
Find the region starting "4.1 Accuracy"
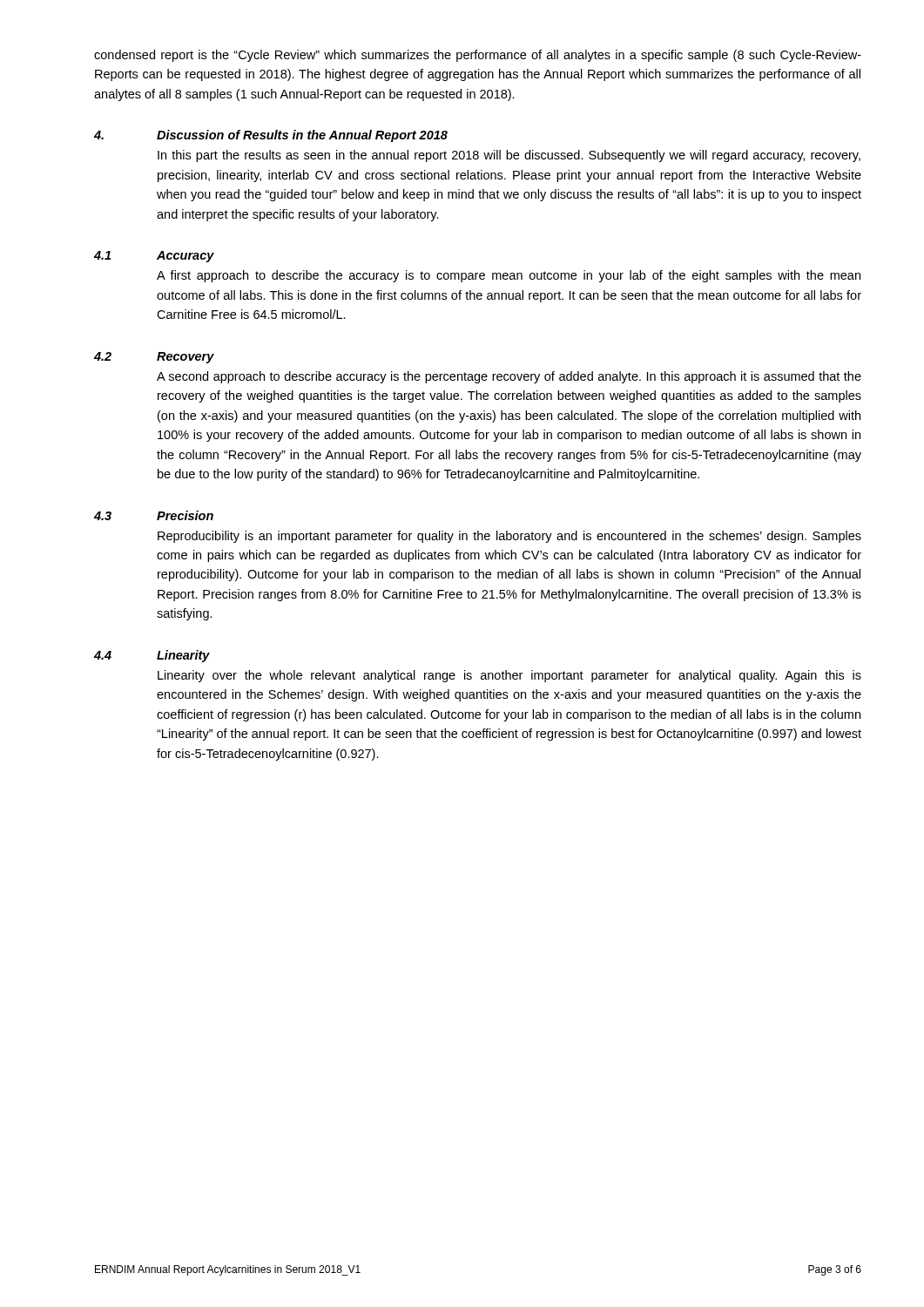(154, 257)
